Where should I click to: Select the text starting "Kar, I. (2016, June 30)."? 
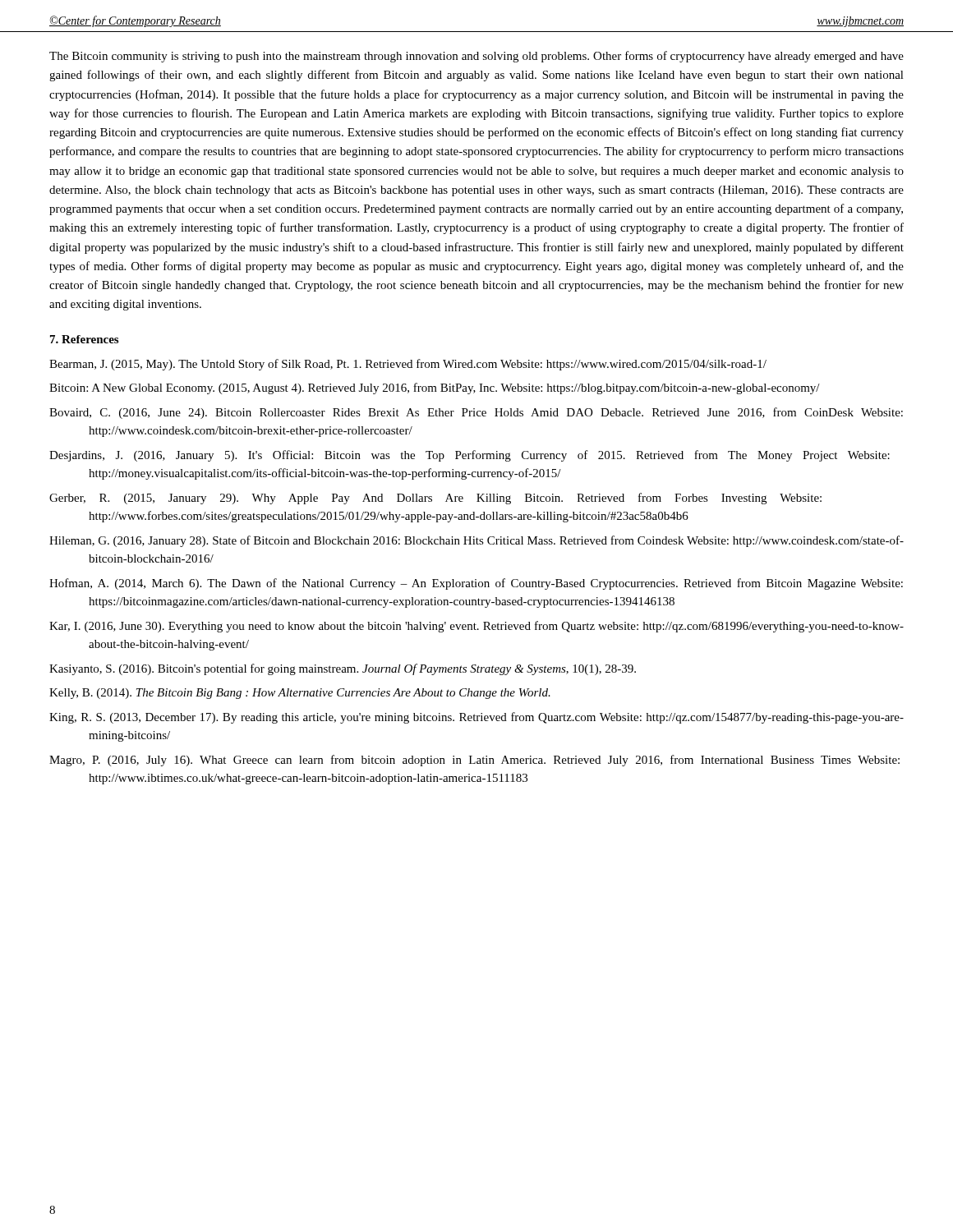[476, 635]
